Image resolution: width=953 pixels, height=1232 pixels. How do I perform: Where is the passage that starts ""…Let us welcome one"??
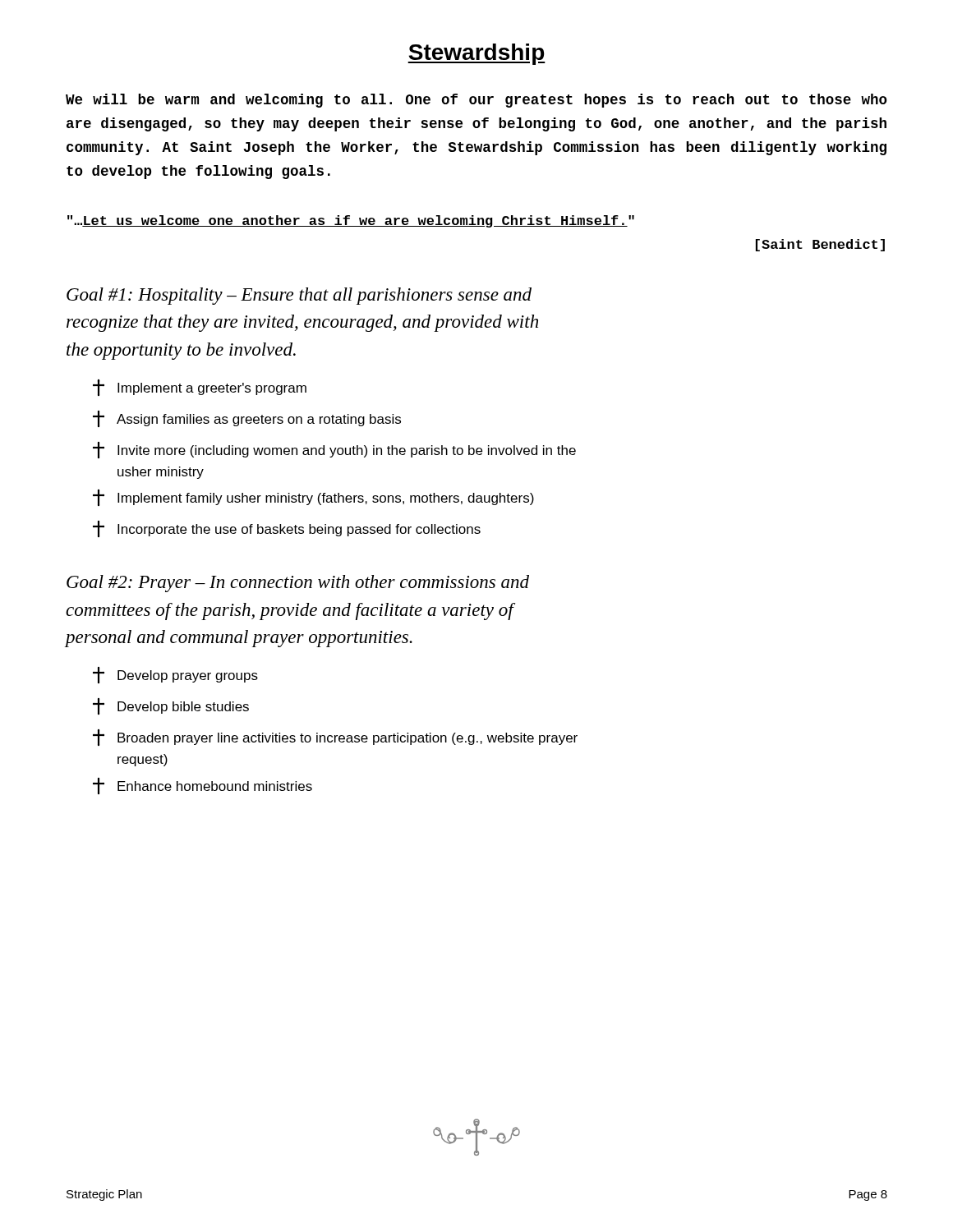[x=476, y=235]
